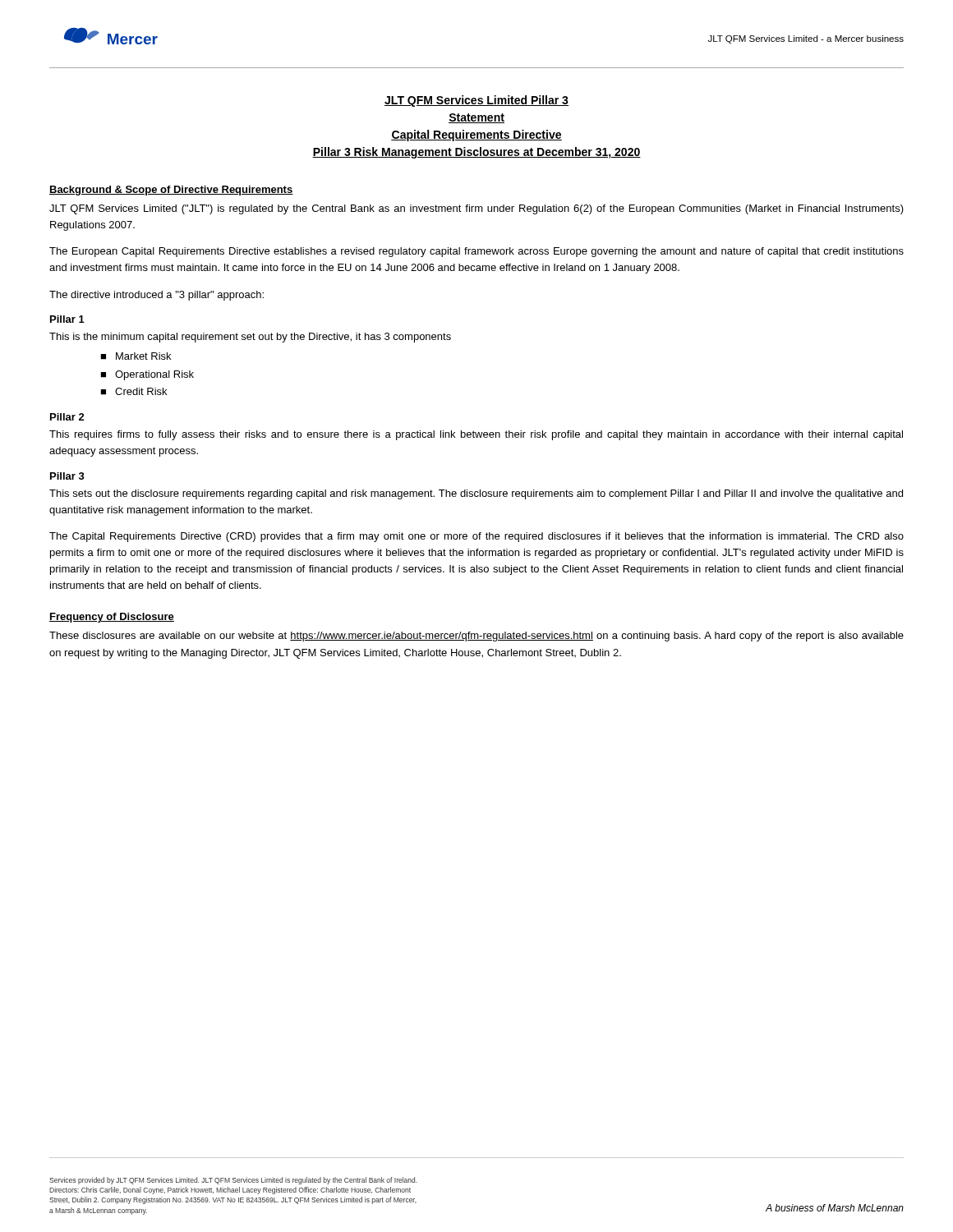The width and height of the screenshot is (953, 1232).
Task: Where does it say "Pillar 1"?
Action: click(67, 319)
